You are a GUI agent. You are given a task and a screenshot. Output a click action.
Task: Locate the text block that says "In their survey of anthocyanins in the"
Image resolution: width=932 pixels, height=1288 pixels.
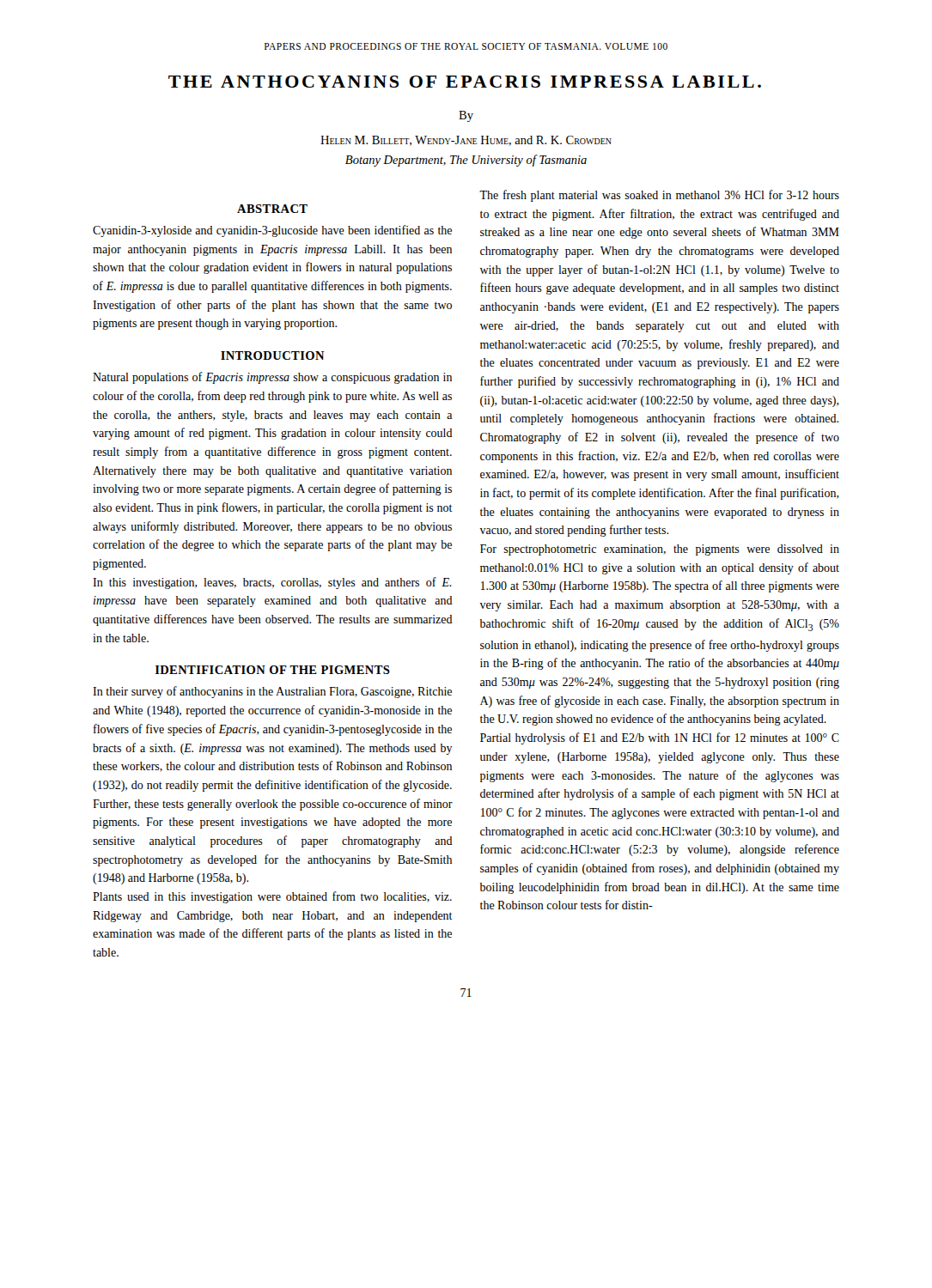(x=273, y=785)
